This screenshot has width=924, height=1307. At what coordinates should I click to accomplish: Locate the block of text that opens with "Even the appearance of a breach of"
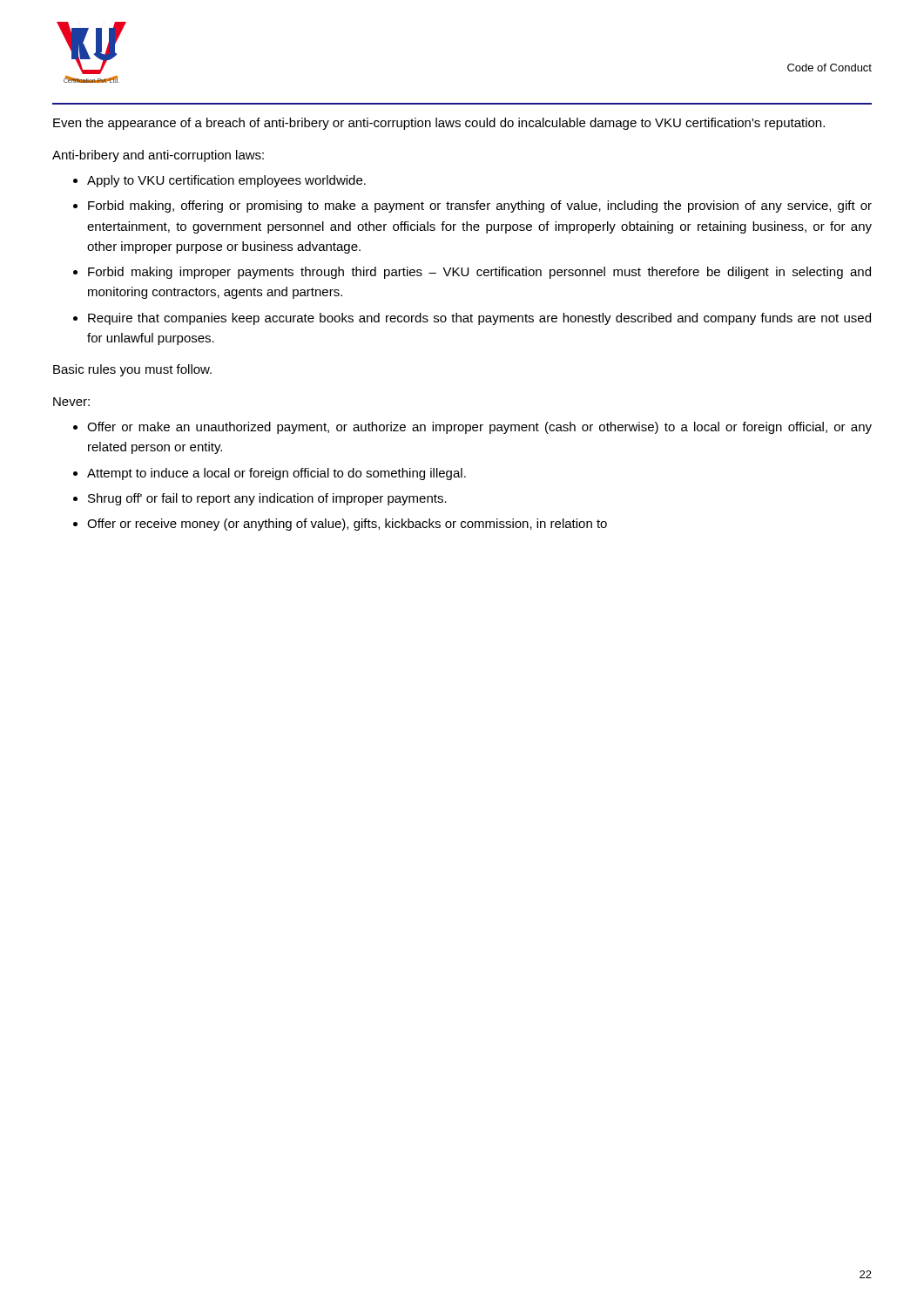coord(439,122)
